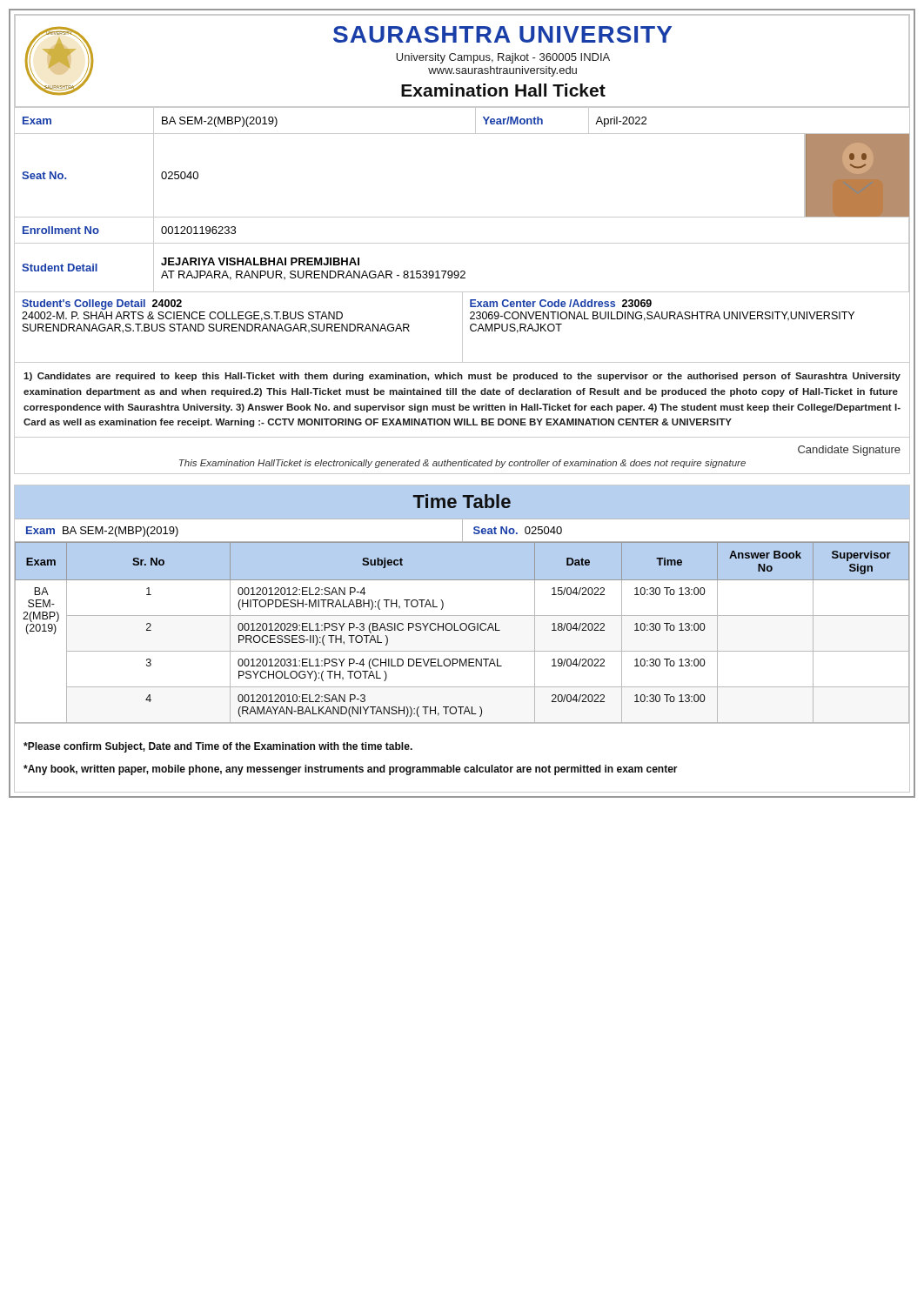Find the block starting "Student's College Detail 24002"

point(216,316)
